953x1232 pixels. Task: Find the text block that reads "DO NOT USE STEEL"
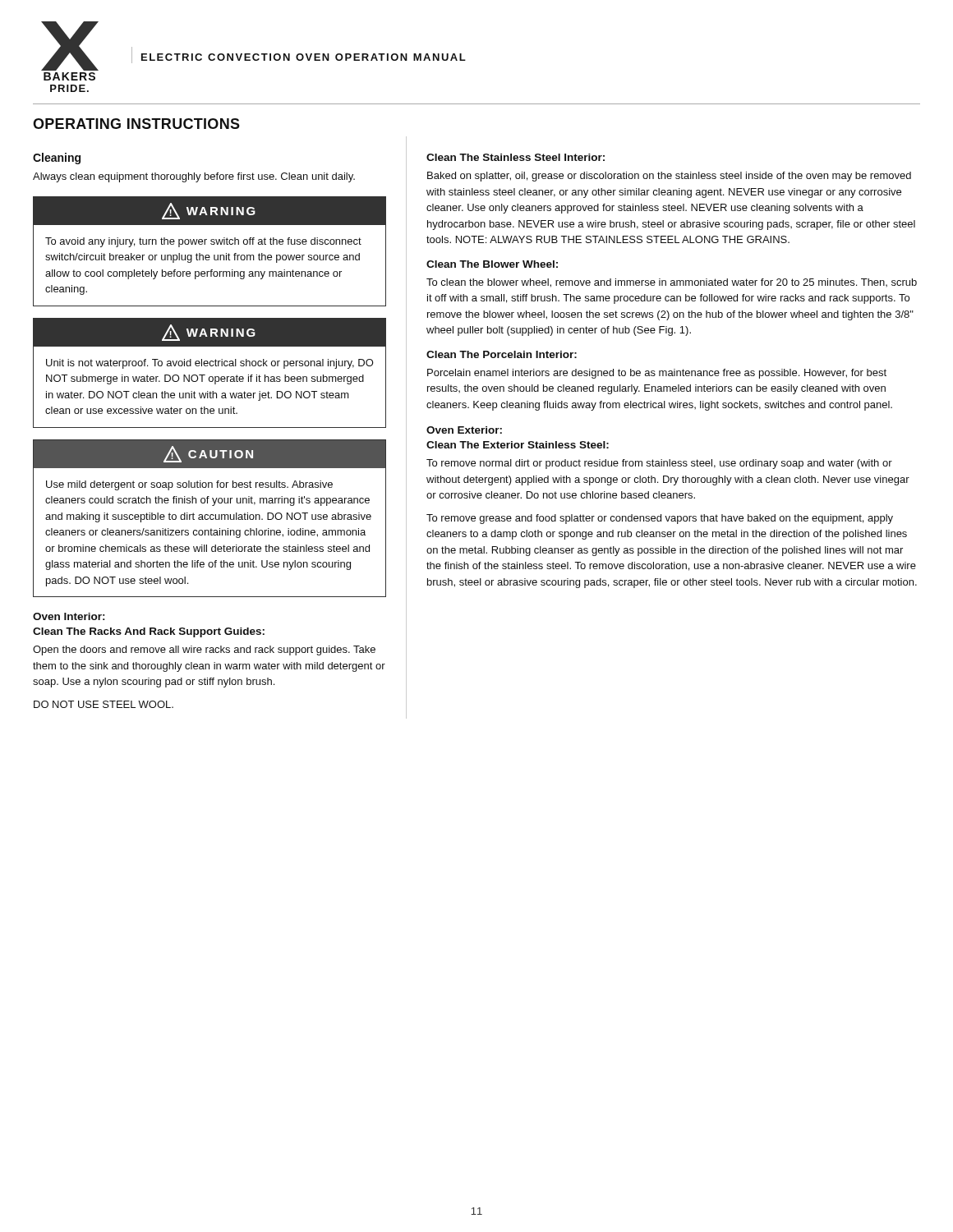pyautogui.click(x=103, y=704)
